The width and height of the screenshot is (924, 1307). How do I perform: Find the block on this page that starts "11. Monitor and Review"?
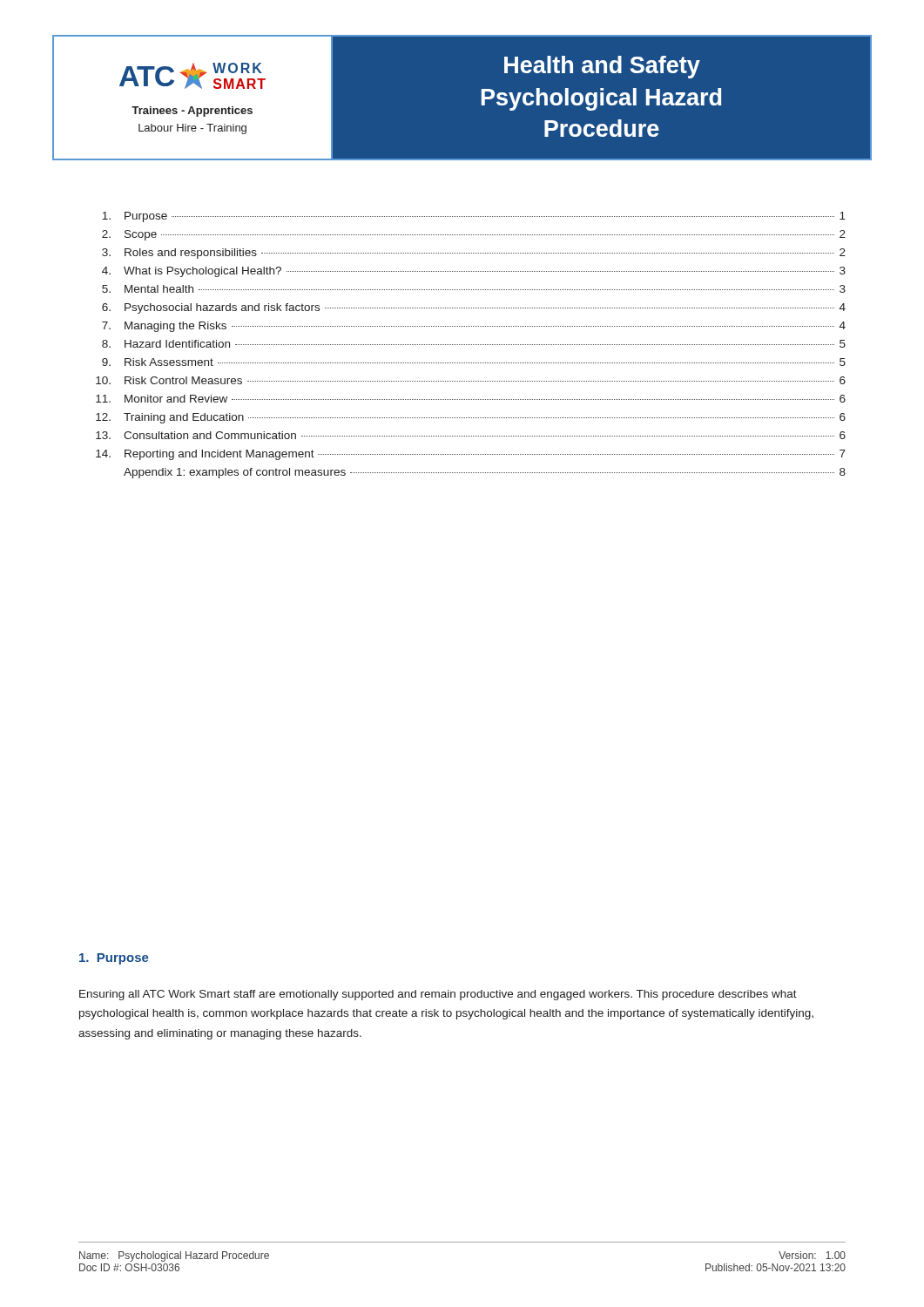462,399
